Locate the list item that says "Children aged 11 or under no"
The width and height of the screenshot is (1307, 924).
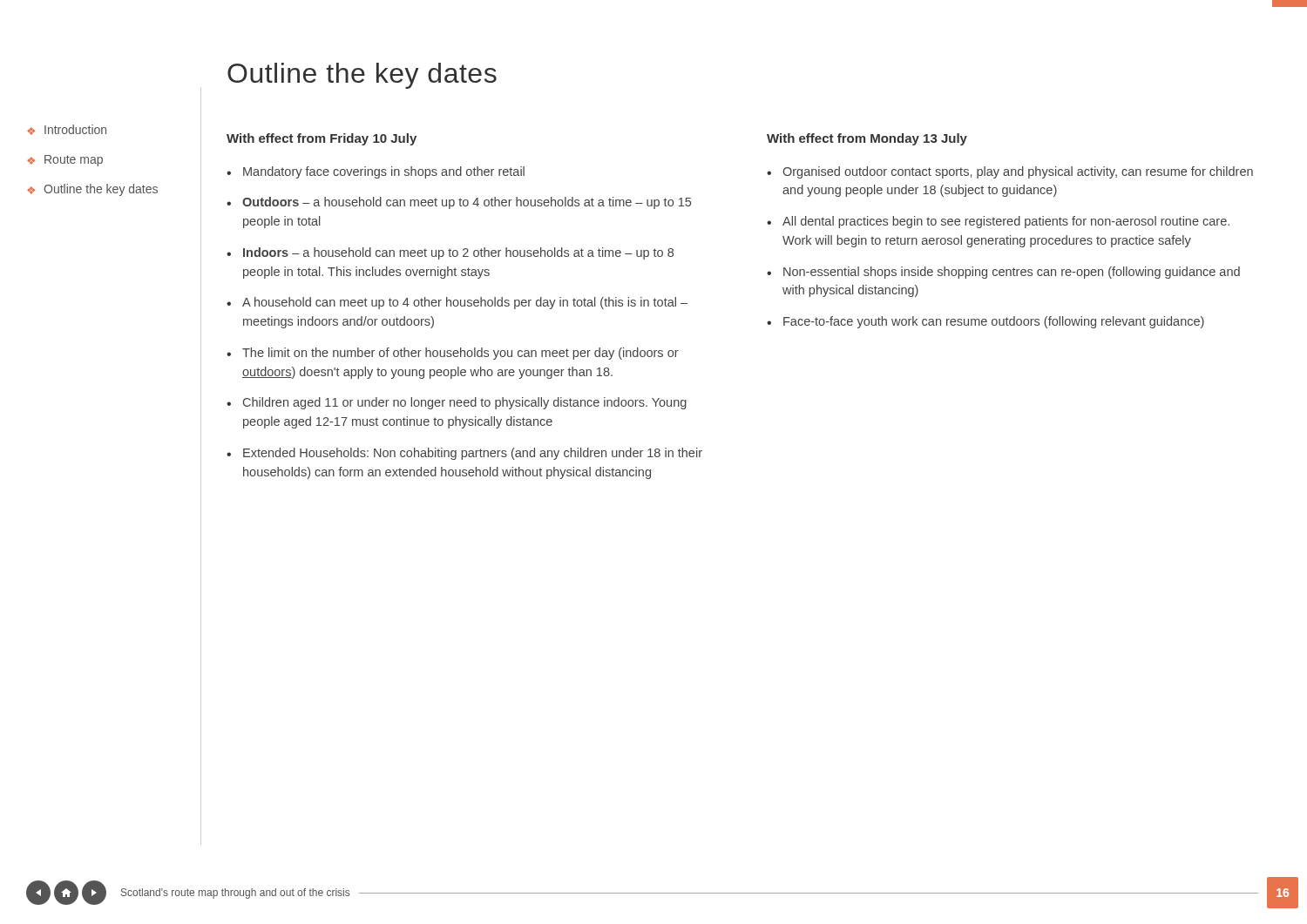(465, 412)
